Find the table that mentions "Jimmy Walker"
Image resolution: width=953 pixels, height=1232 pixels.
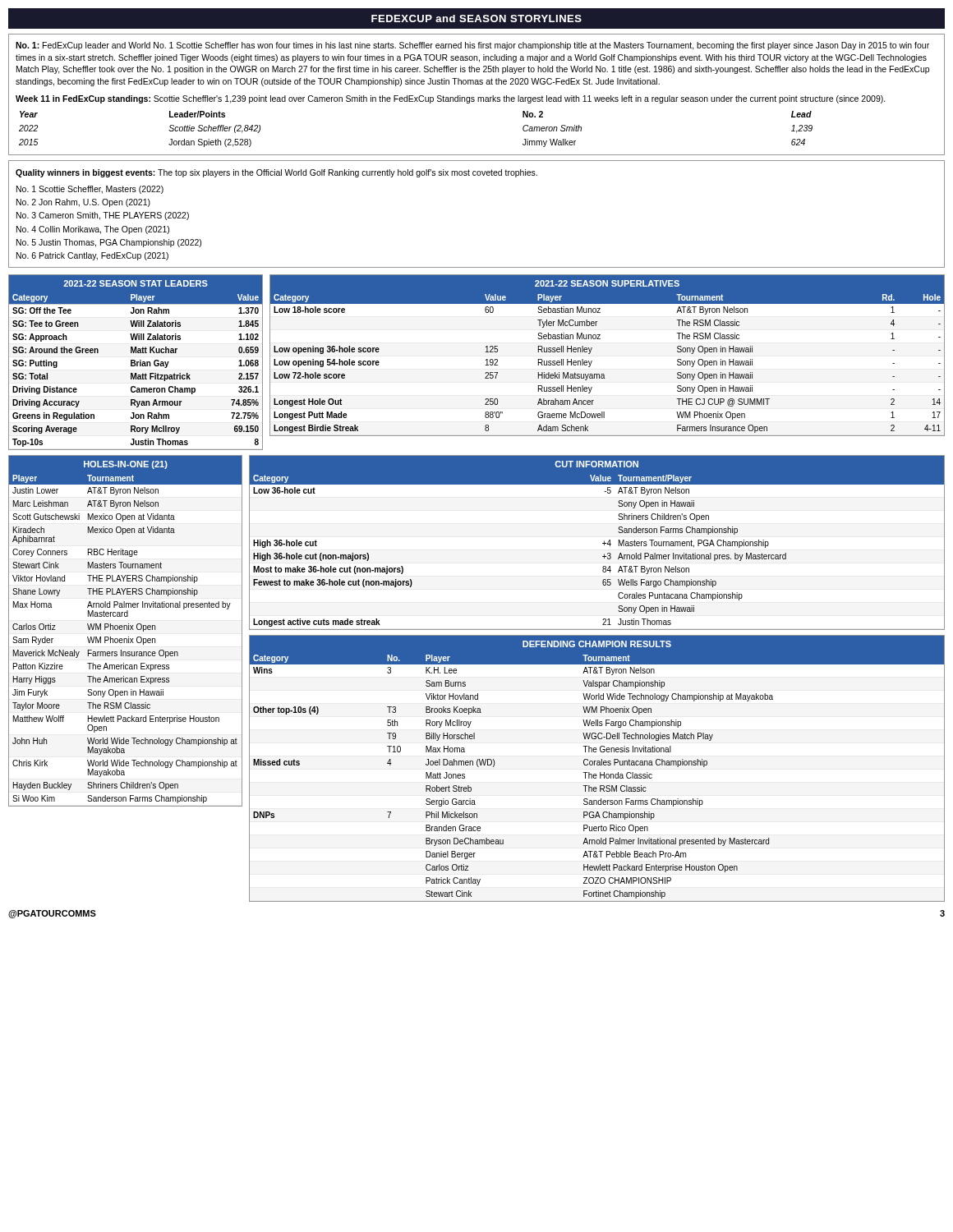(476, 128)
